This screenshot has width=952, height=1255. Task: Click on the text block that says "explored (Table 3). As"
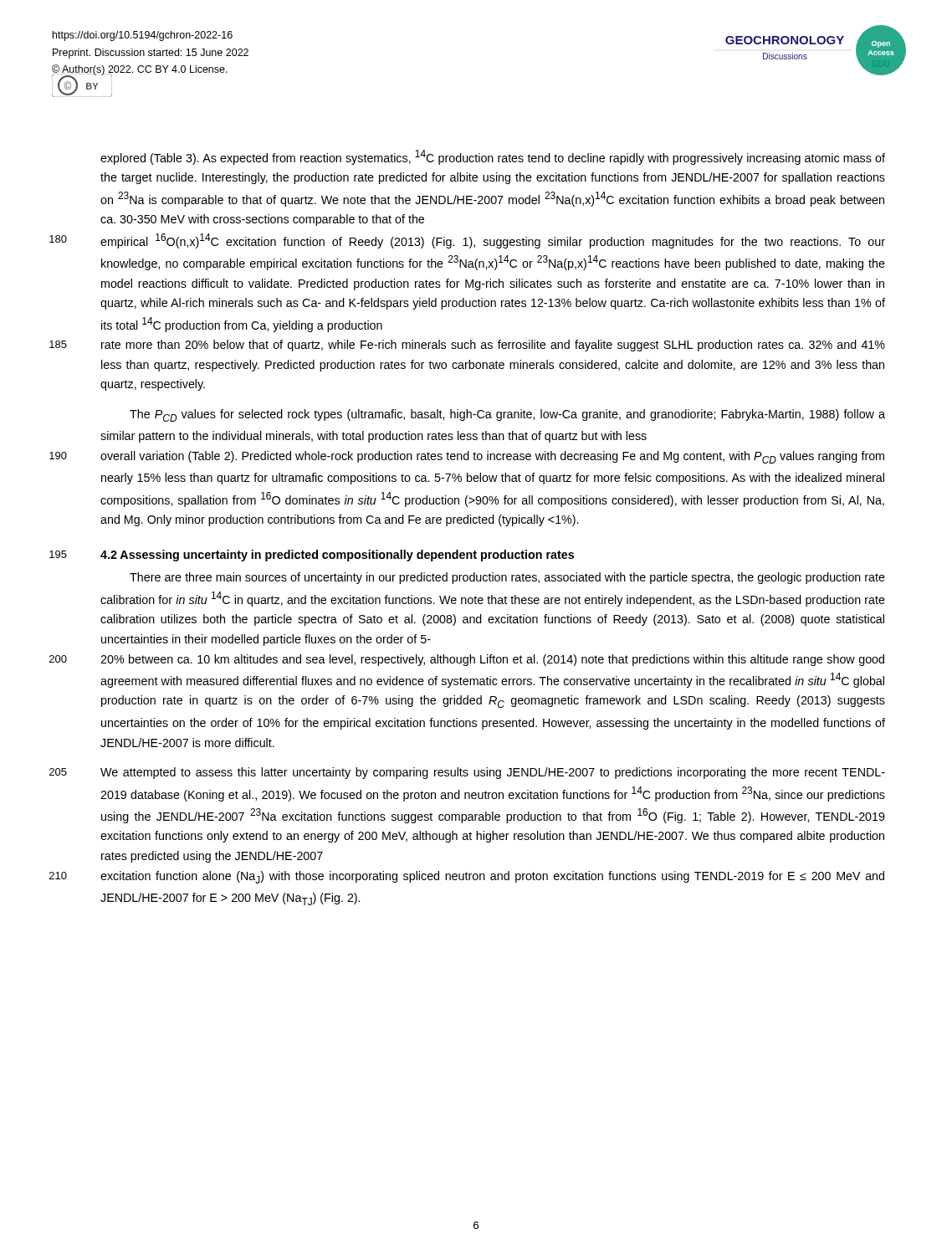(493, 188)
